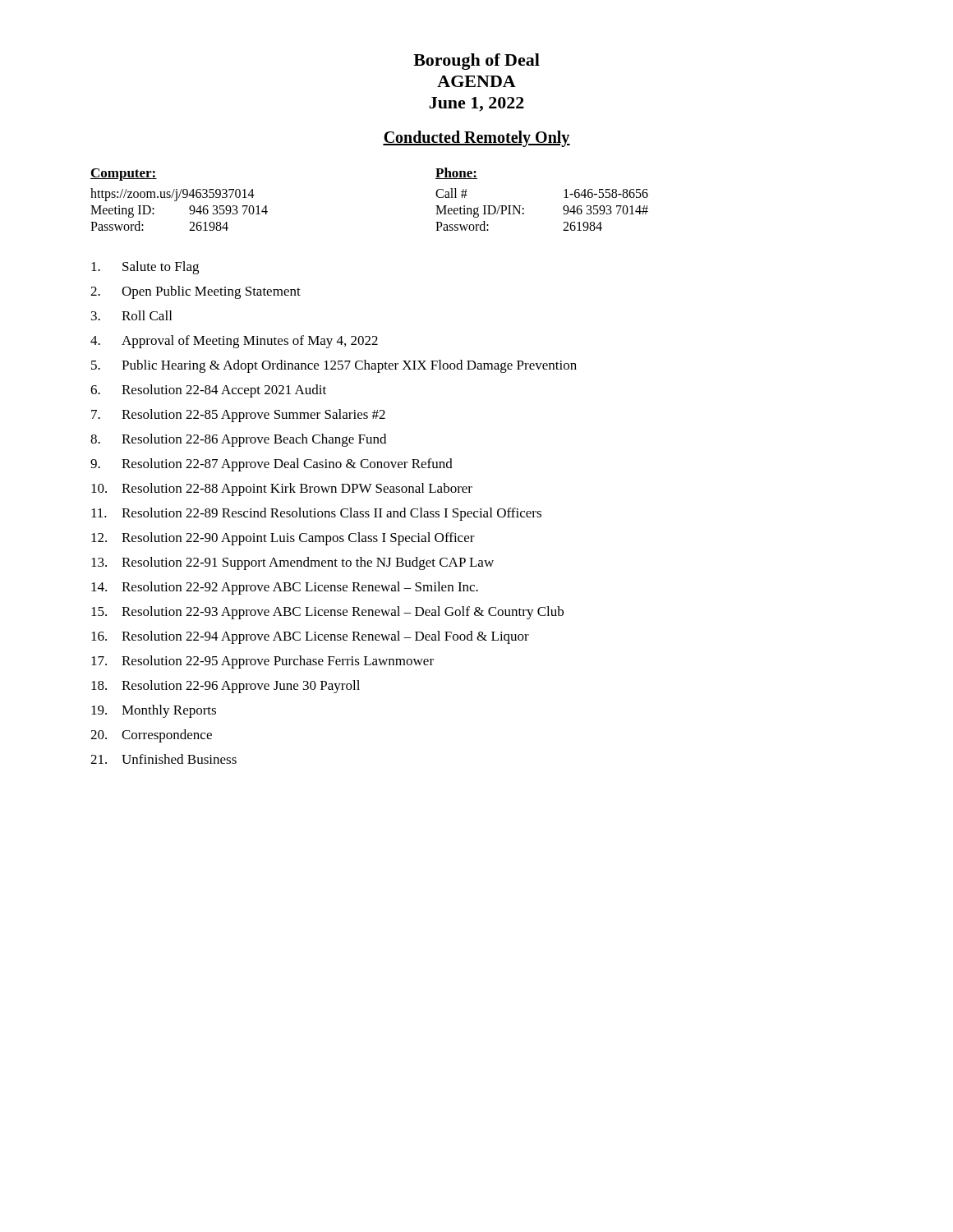Image resolution: width=953 pixels, height=1232 pixels.
Task: Navigate to the element starting "3. Roll Call"
Action: pyautogui.click(x=131, y=316)
